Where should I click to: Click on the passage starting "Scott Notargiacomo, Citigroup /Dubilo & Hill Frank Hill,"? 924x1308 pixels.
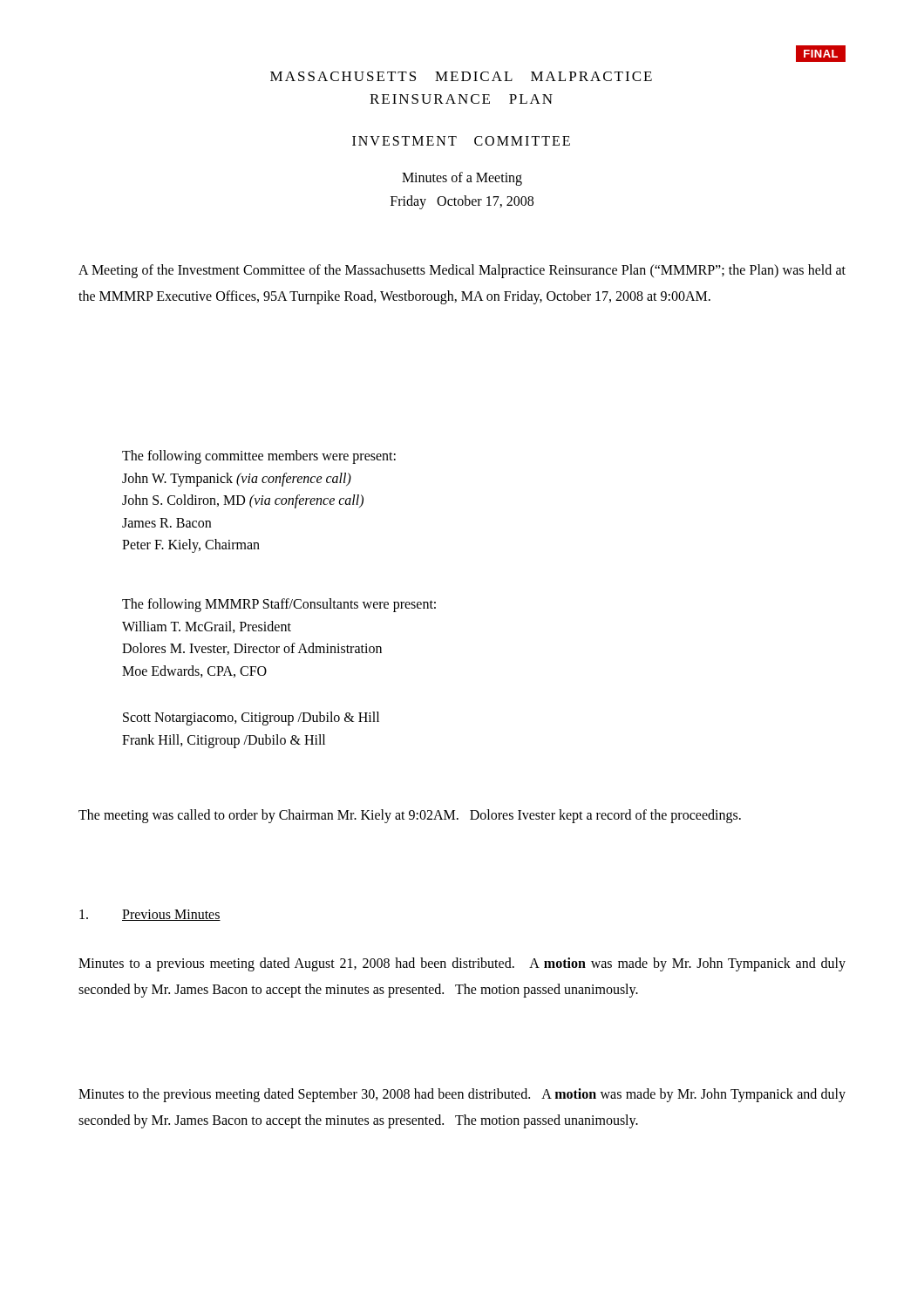coord(251,719)
